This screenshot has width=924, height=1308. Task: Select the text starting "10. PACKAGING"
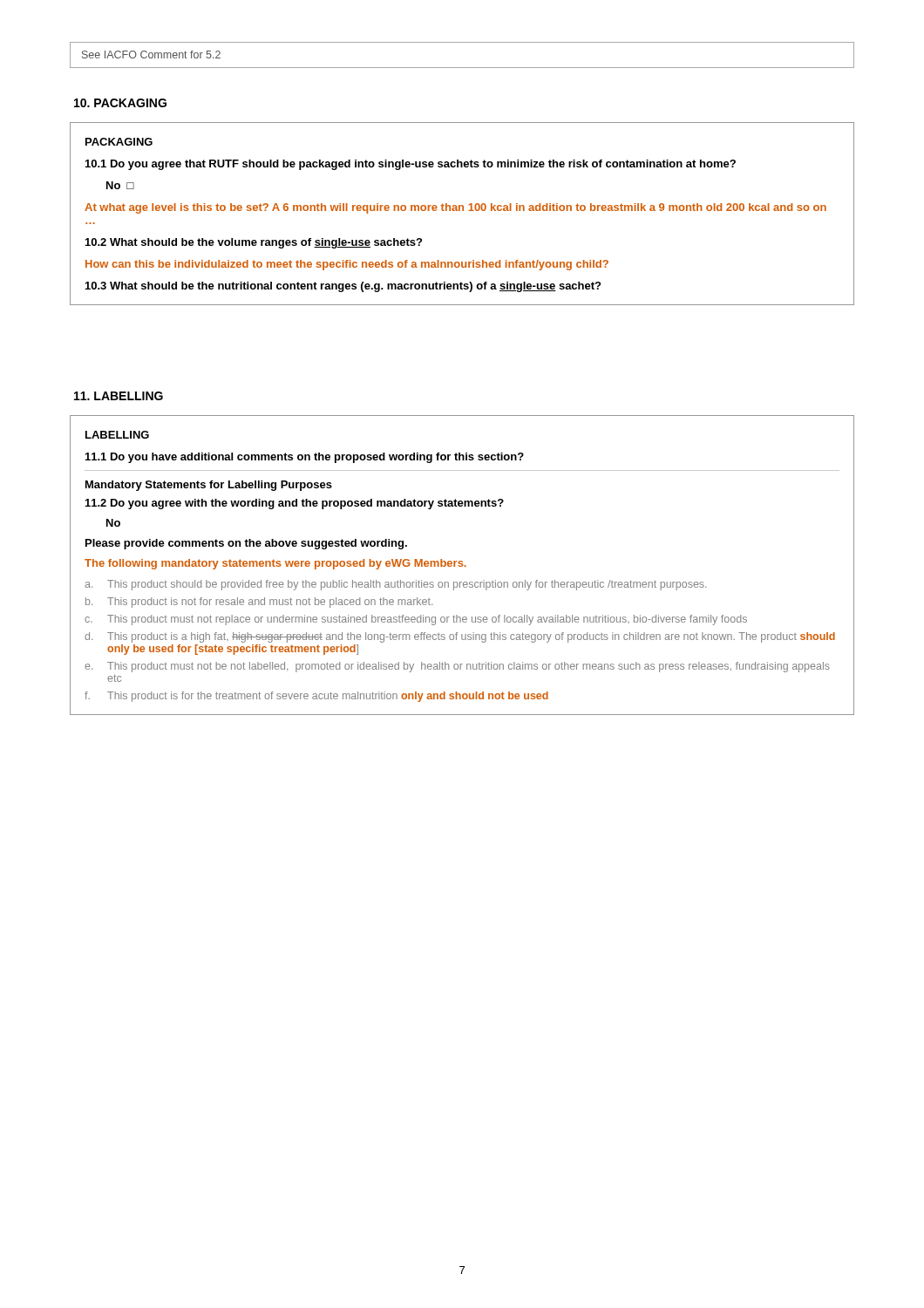pos(120,103)
